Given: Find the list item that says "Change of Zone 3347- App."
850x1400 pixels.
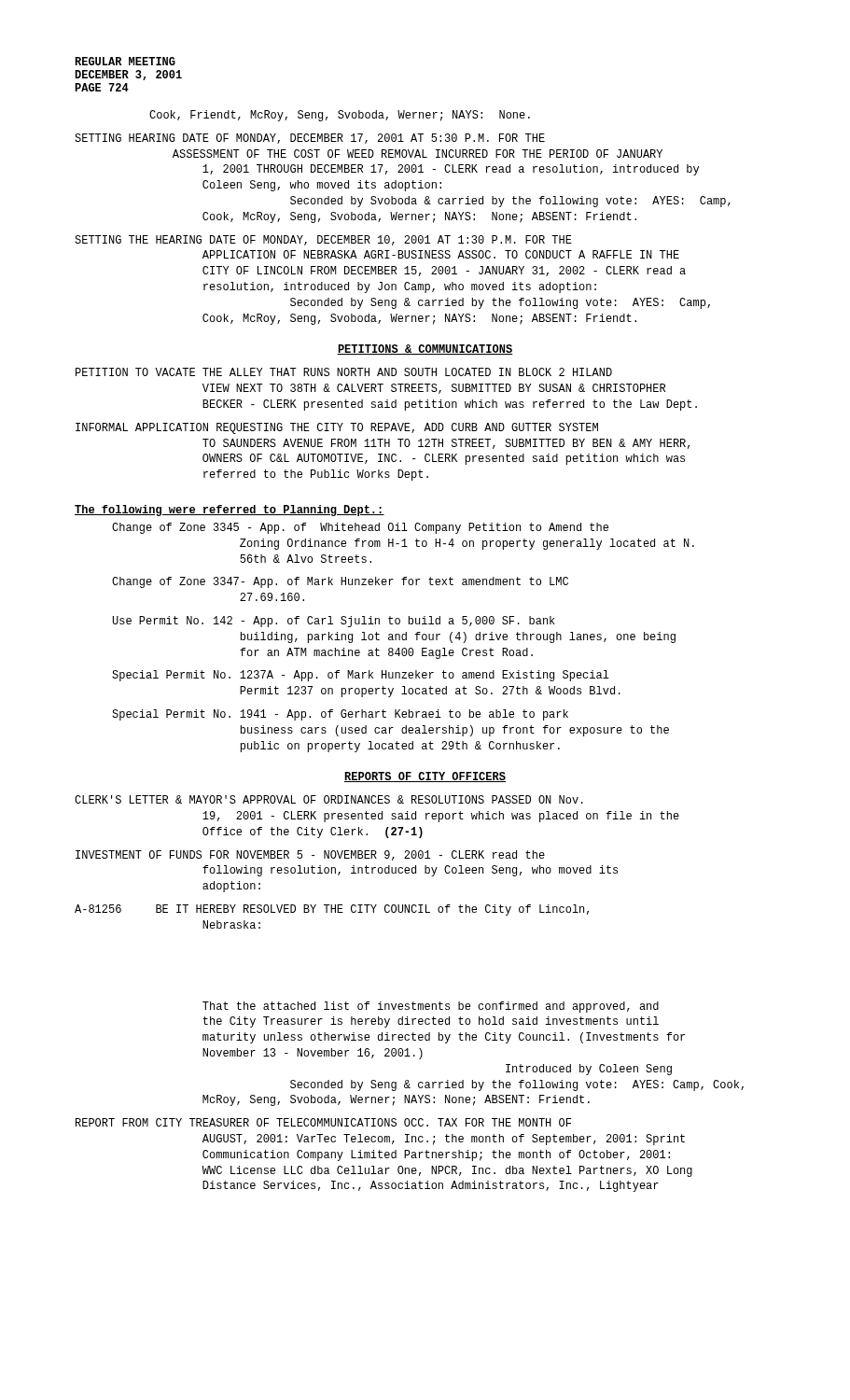Looking at the screenshot, I should tap(340, 591).
